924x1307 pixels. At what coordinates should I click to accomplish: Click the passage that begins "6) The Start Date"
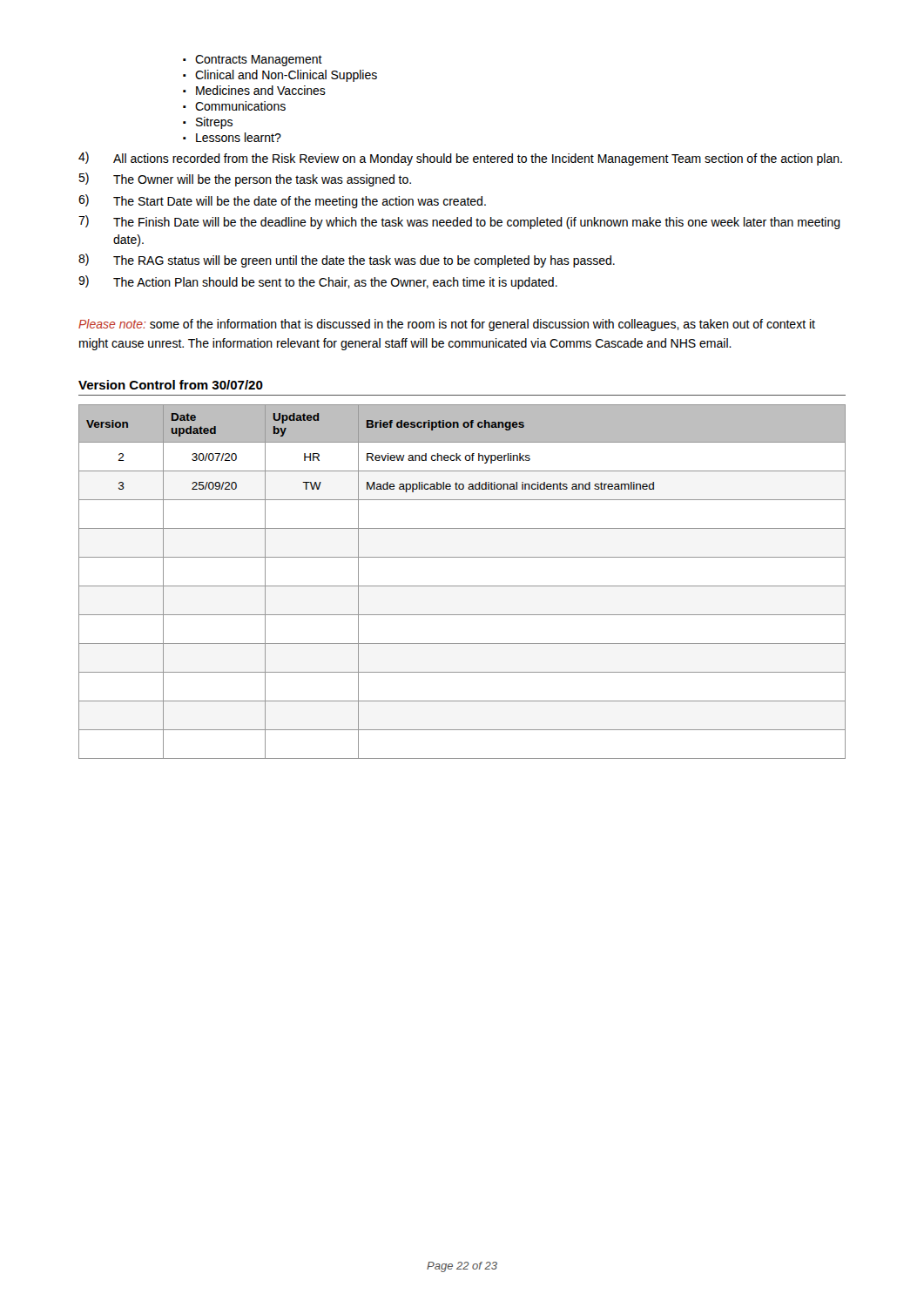[x=462, y=201]
